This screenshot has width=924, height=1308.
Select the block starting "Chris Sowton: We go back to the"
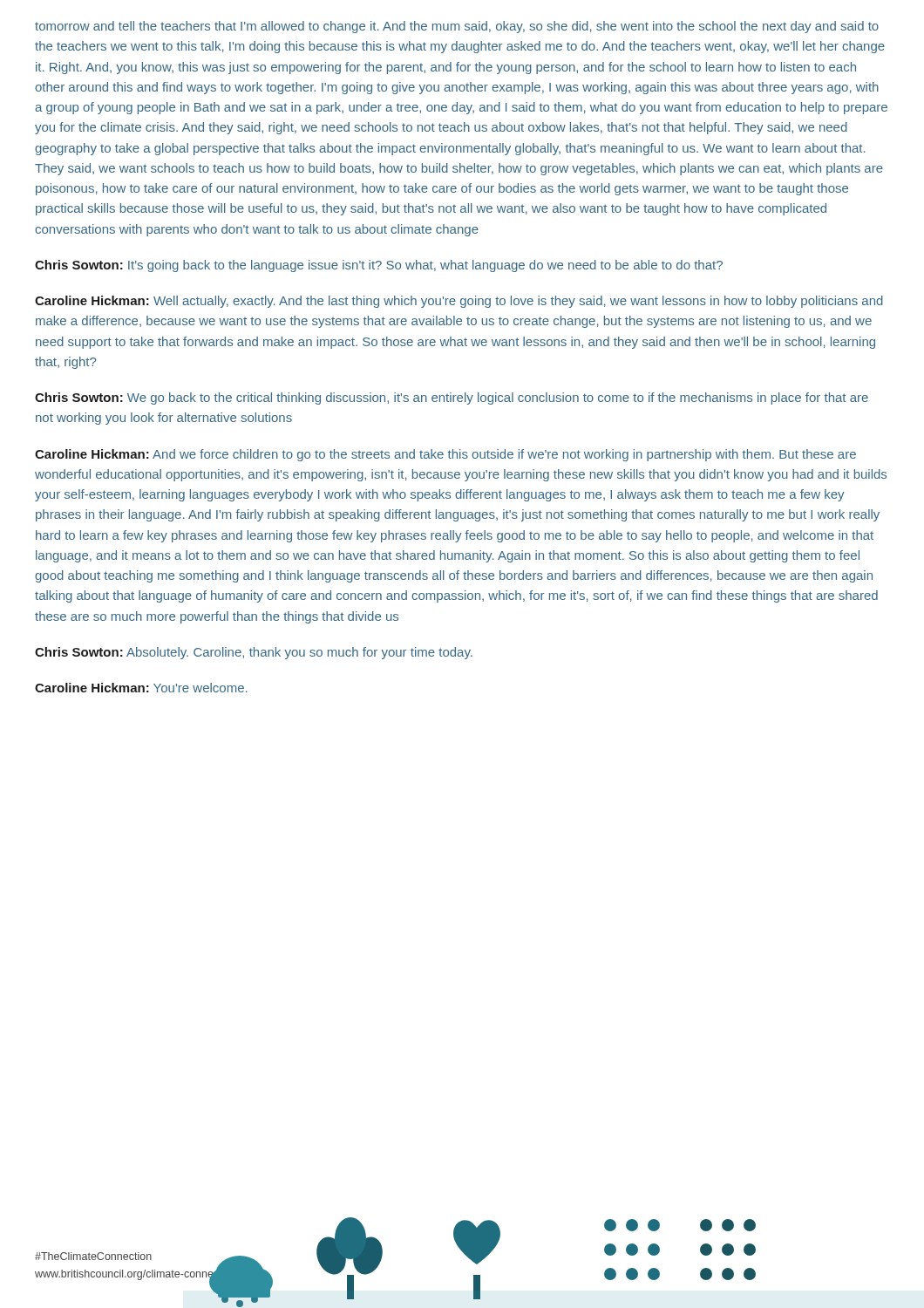[452, 407]
